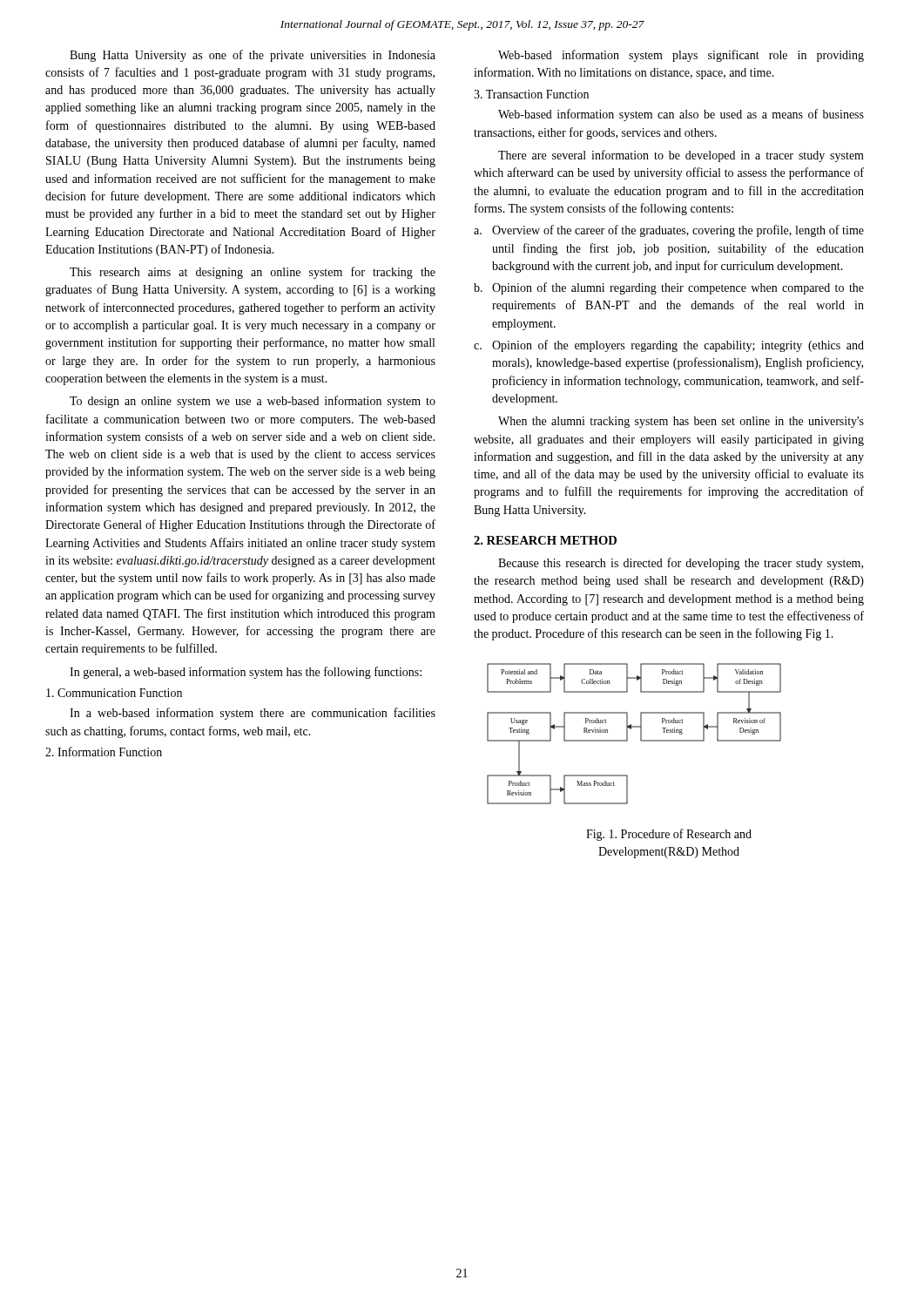Click on the passage starting "b. Opinion of the alumni regarding their competence"
924x1307 pixels.
point(669,306)
